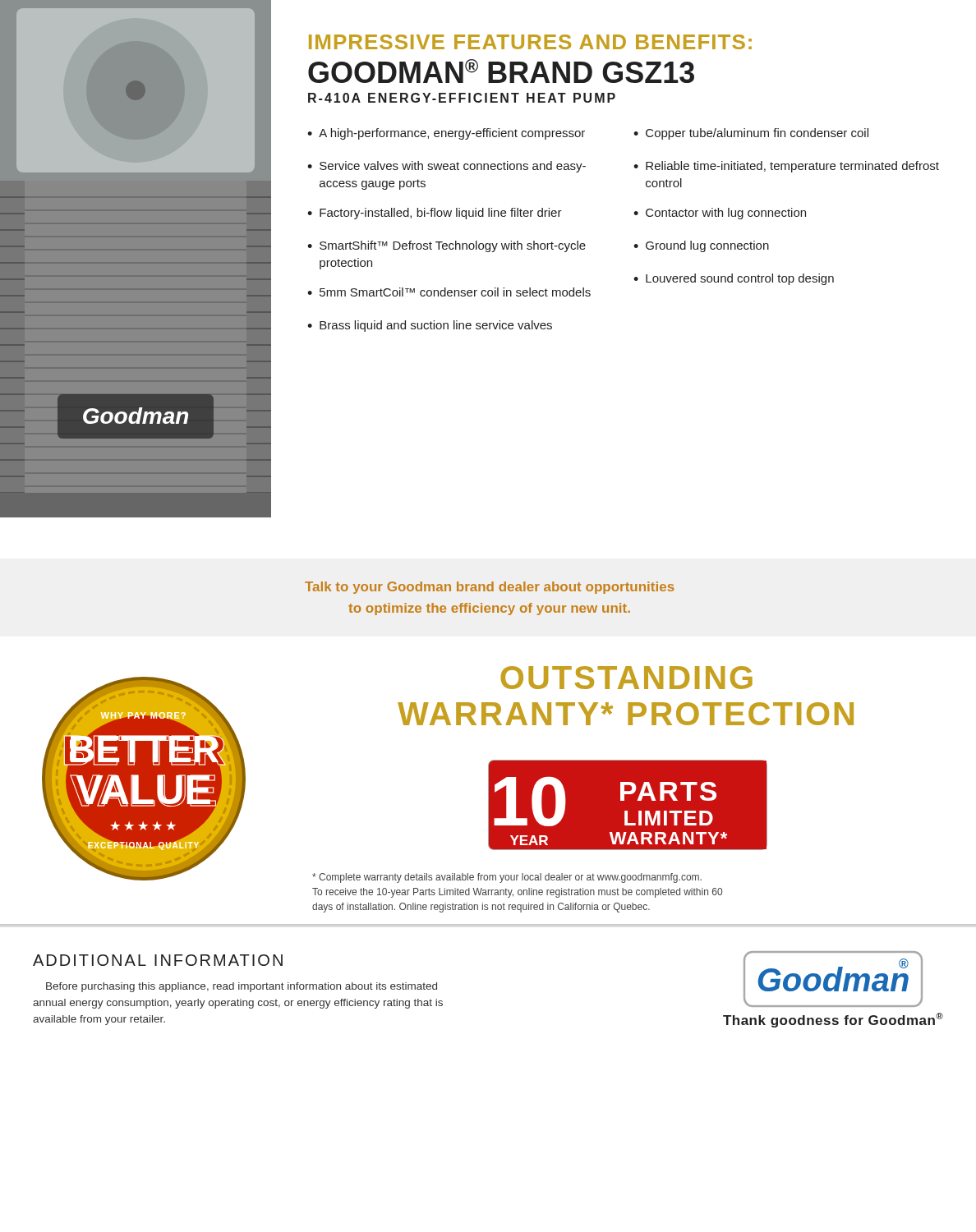The width and height of the screenshot is (976, 1232).
Task: Locate the block of text that opens with "• Service valves with sweat connections and easy-access"
Action: point(462,174)
